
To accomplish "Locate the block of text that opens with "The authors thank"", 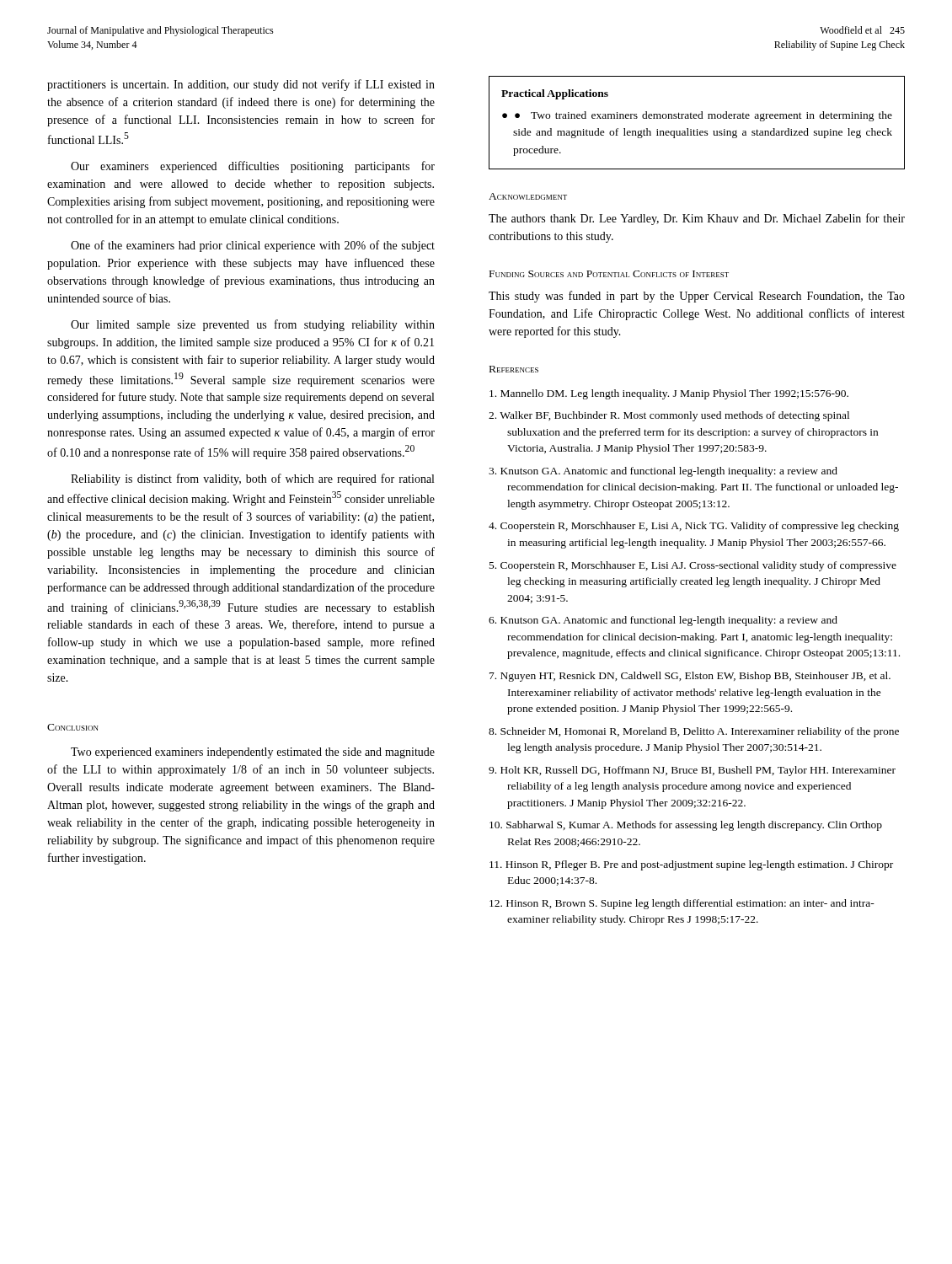I will [x=697, y=228].
